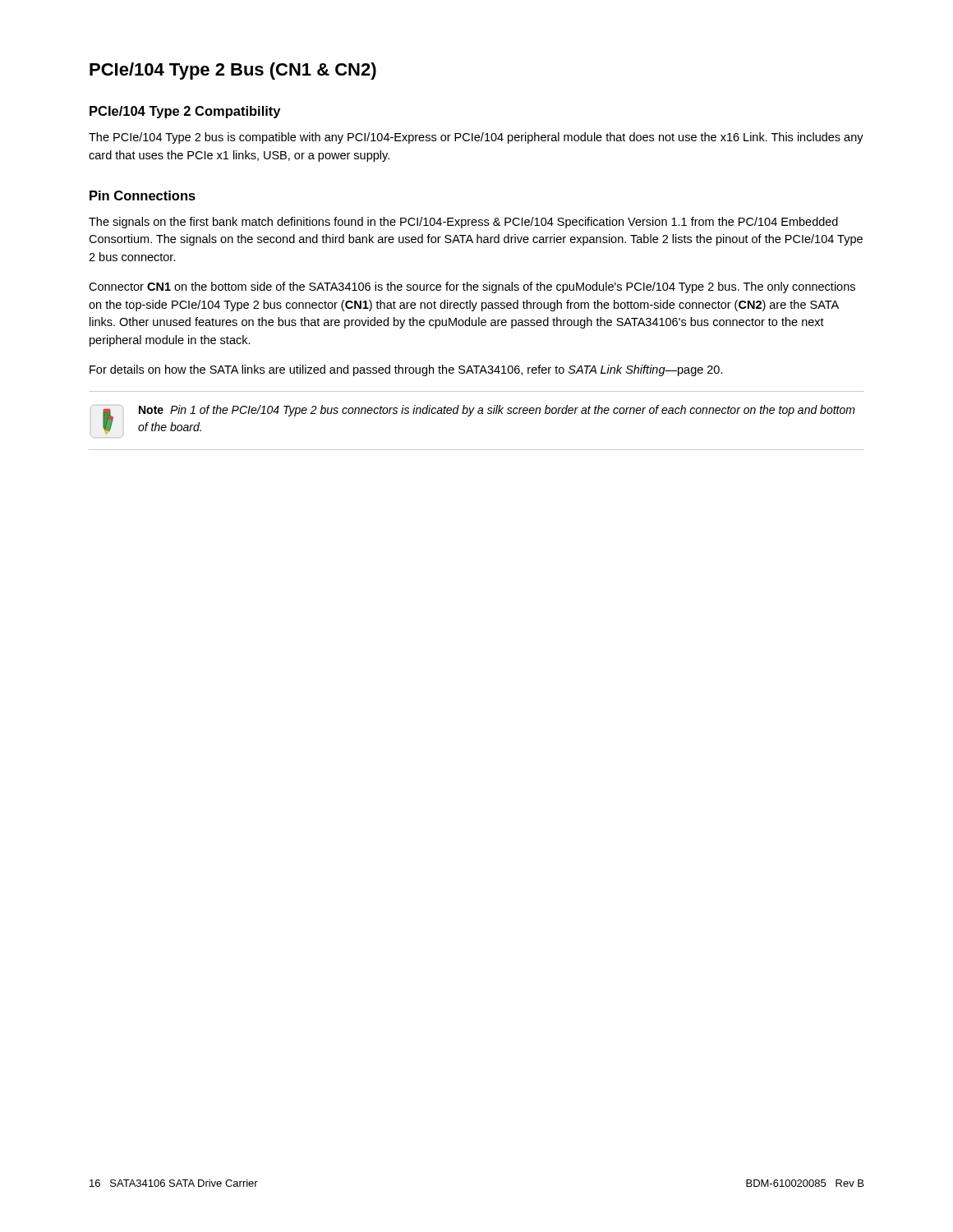Point to "Pin Connections"

pyautogui.click(x=143, y=195)
